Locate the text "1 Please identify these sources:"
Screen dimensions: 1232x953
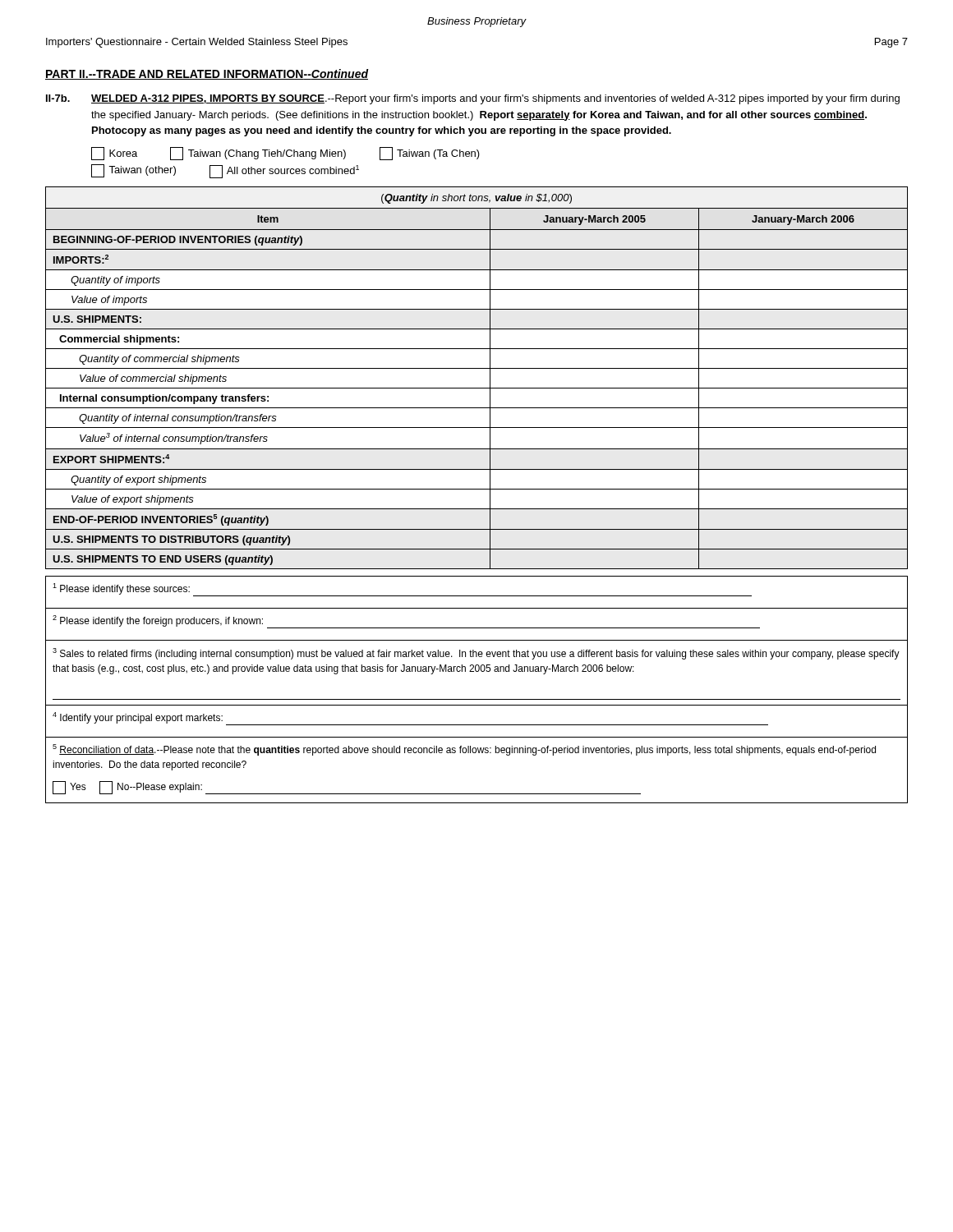402,589
